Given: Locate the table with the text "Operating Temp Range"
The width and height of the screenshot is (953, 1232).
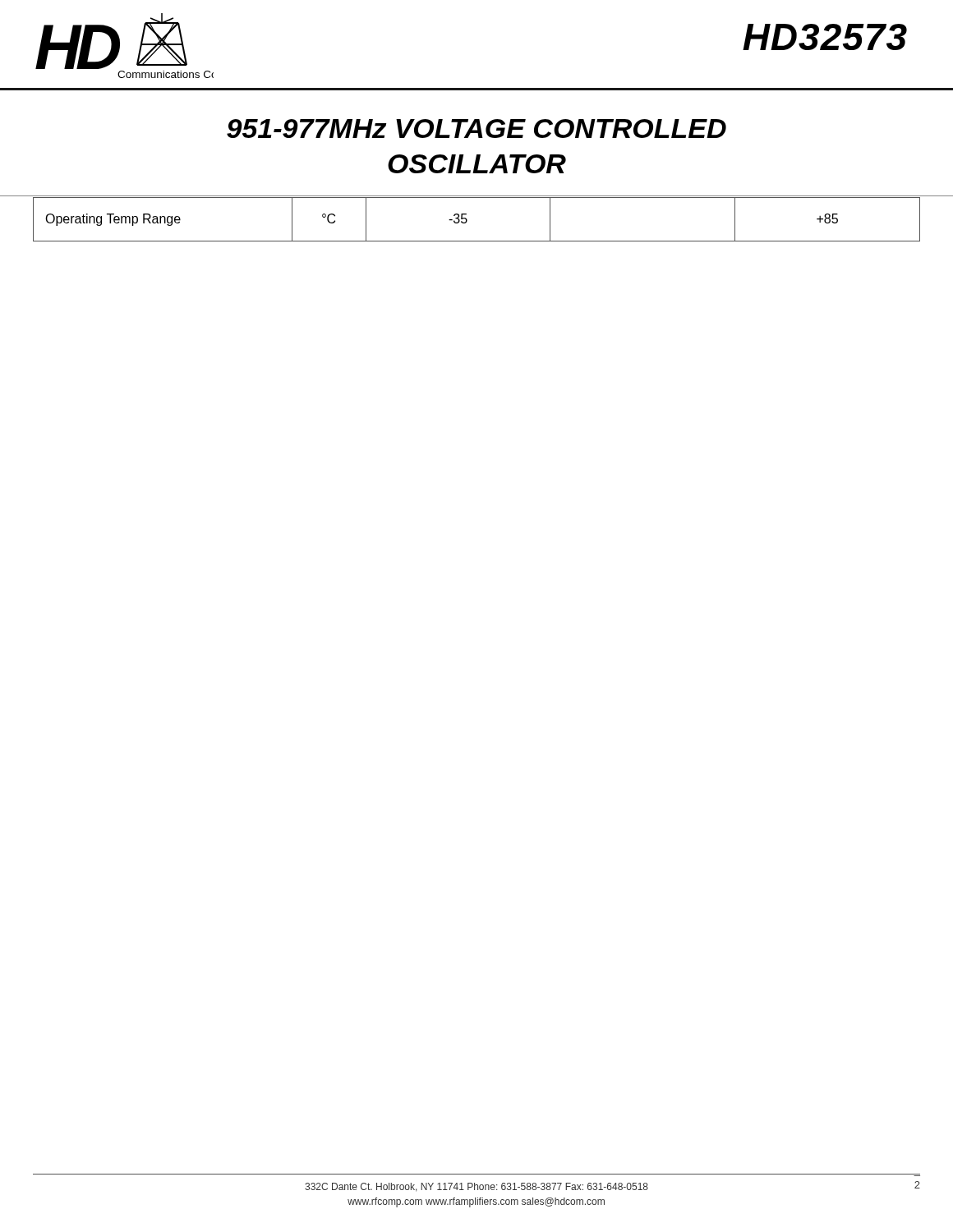Looking at the screenshot, I should tap(476, 219).
